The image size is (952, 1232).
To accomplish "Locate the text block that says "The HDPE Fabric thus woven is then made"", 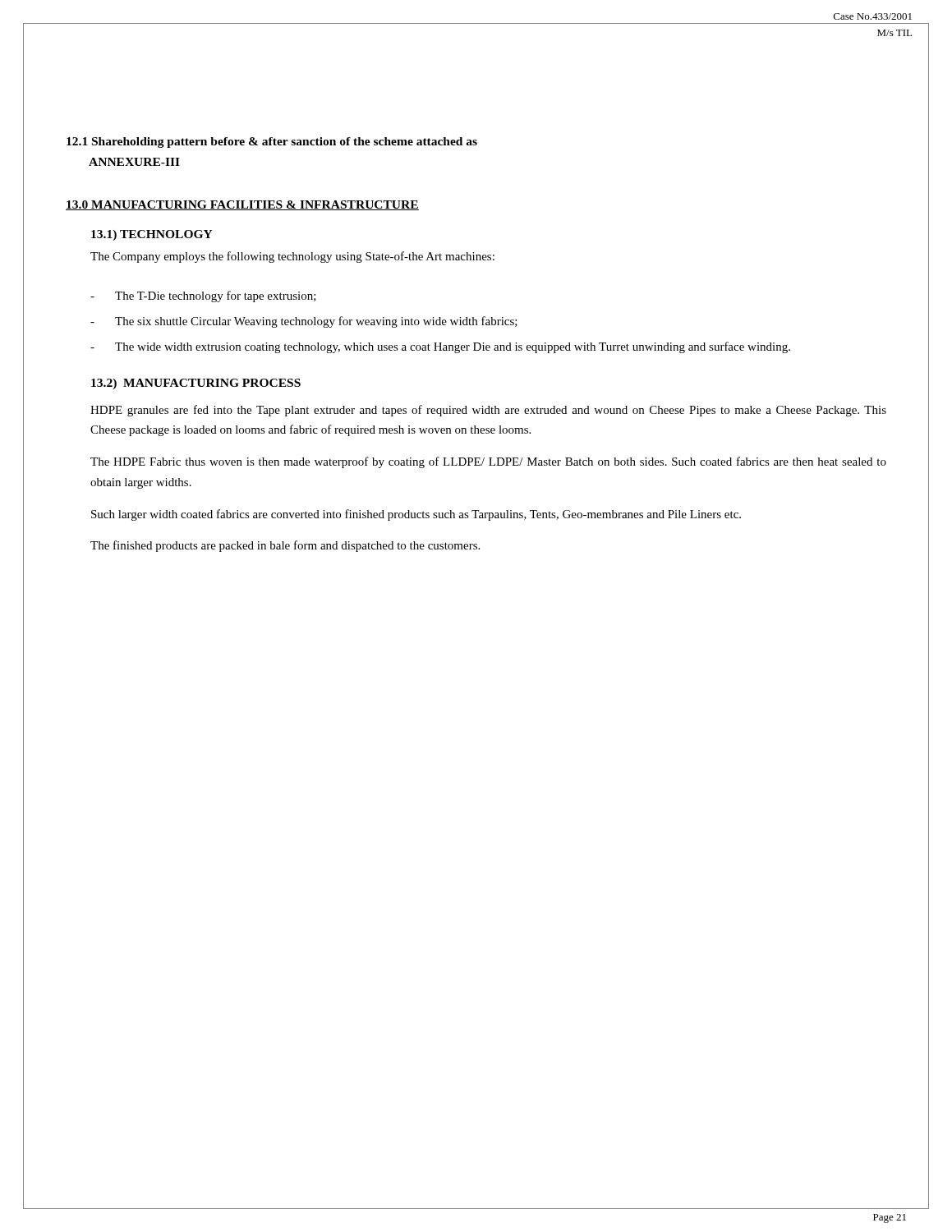I will (488, 472).
